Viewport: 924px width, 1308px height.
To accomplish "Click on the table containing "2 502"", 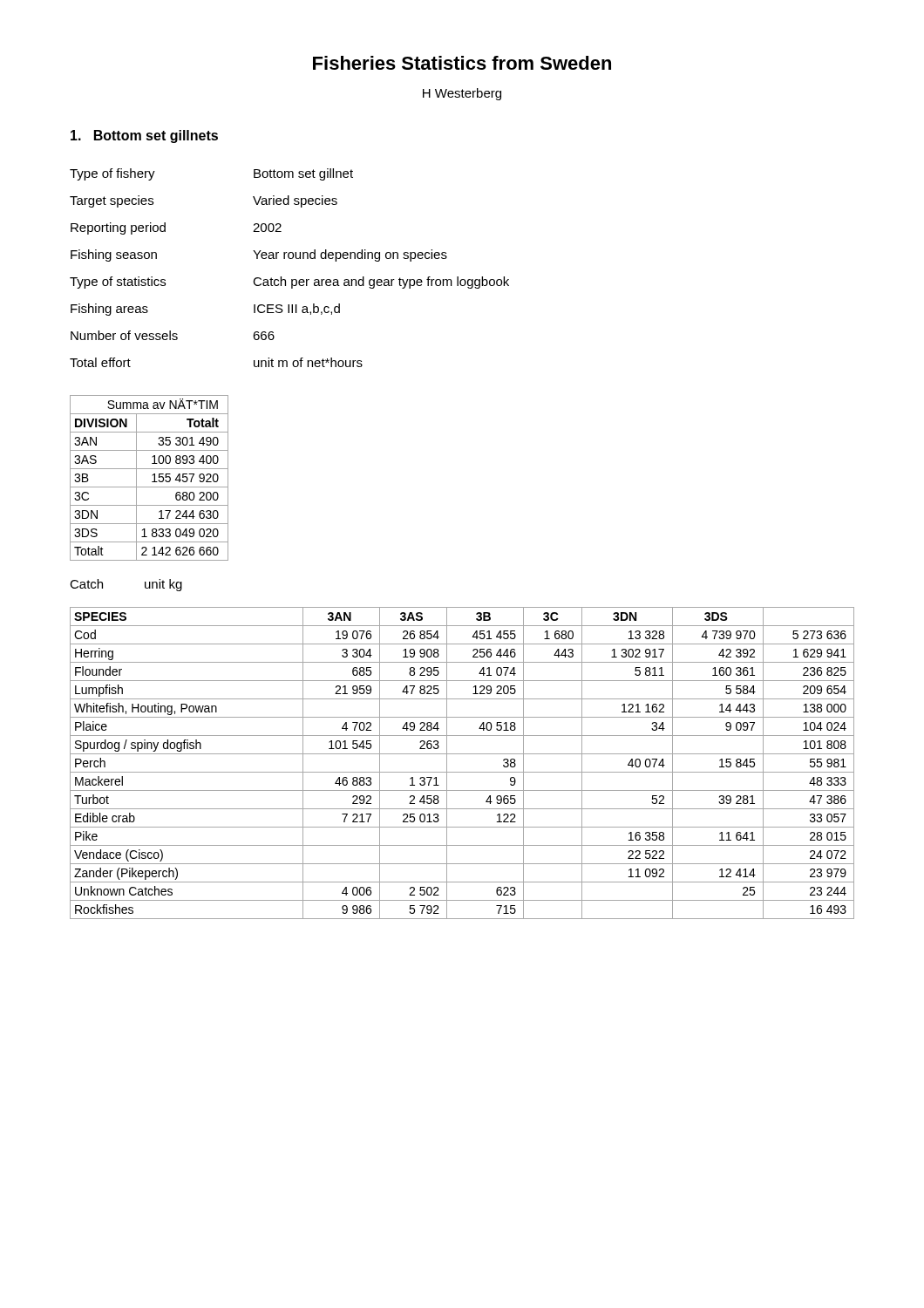I will [462, 763].
